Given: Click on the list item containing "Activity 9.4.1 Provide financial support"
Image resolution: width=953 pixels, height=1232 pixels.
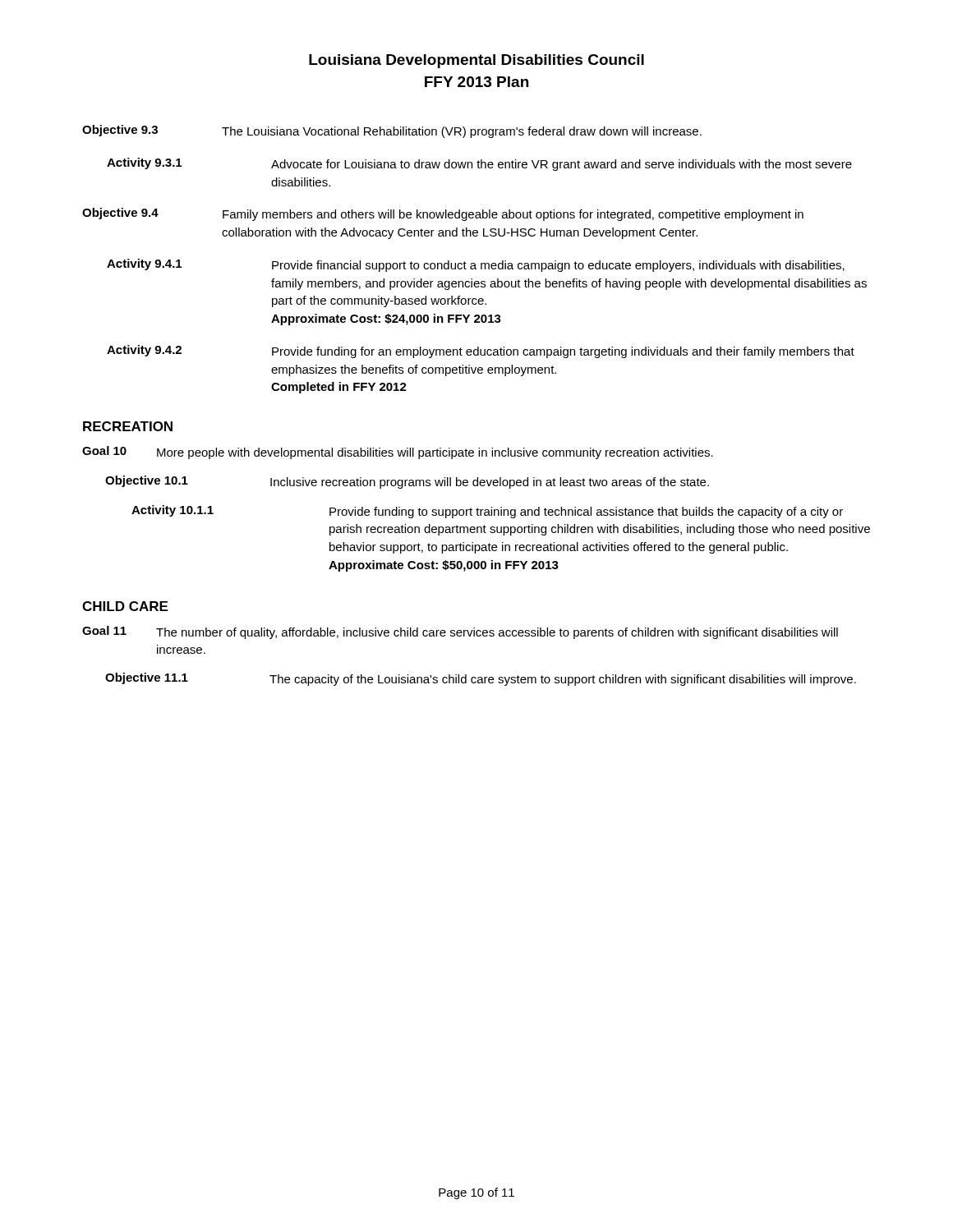Looking at the screenshot, I should pos(476,292).
